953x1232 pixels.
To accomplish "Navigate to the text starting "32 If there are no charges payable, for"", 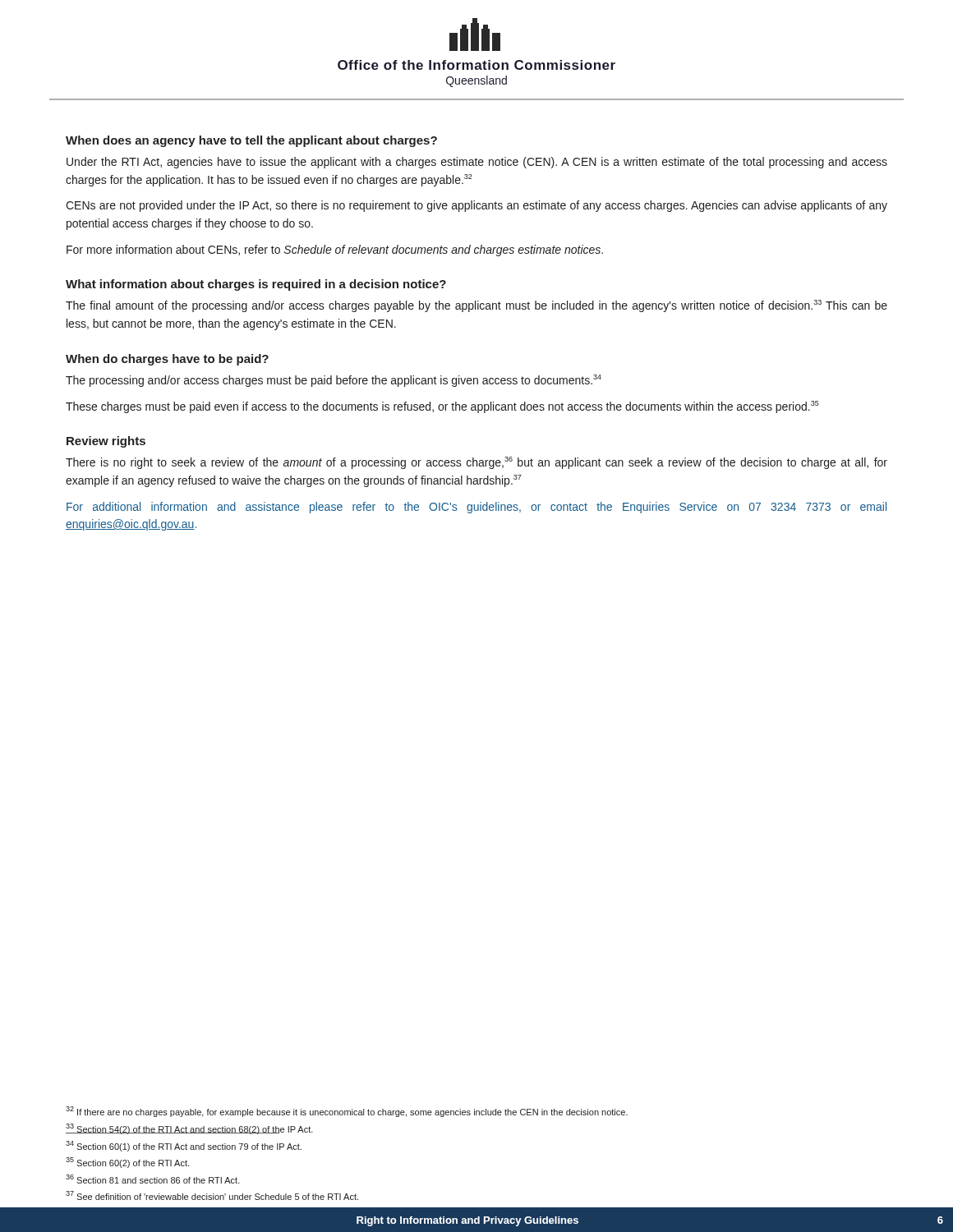I will [x=347, y=1111].
